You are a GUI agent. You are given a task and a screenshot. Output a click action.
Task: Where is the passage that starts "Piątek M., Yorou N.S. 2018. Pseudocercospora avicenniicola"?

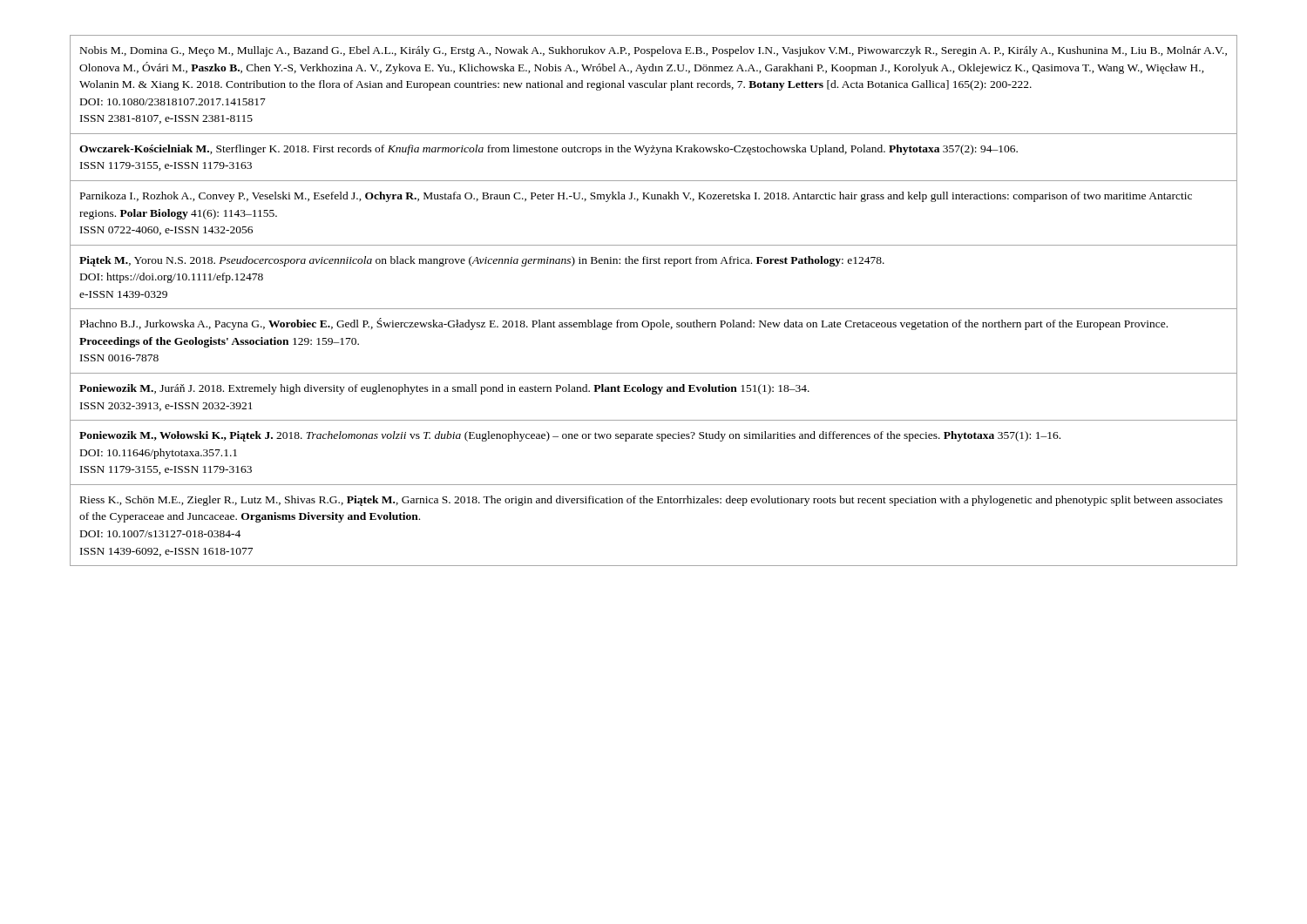point(482,261)
